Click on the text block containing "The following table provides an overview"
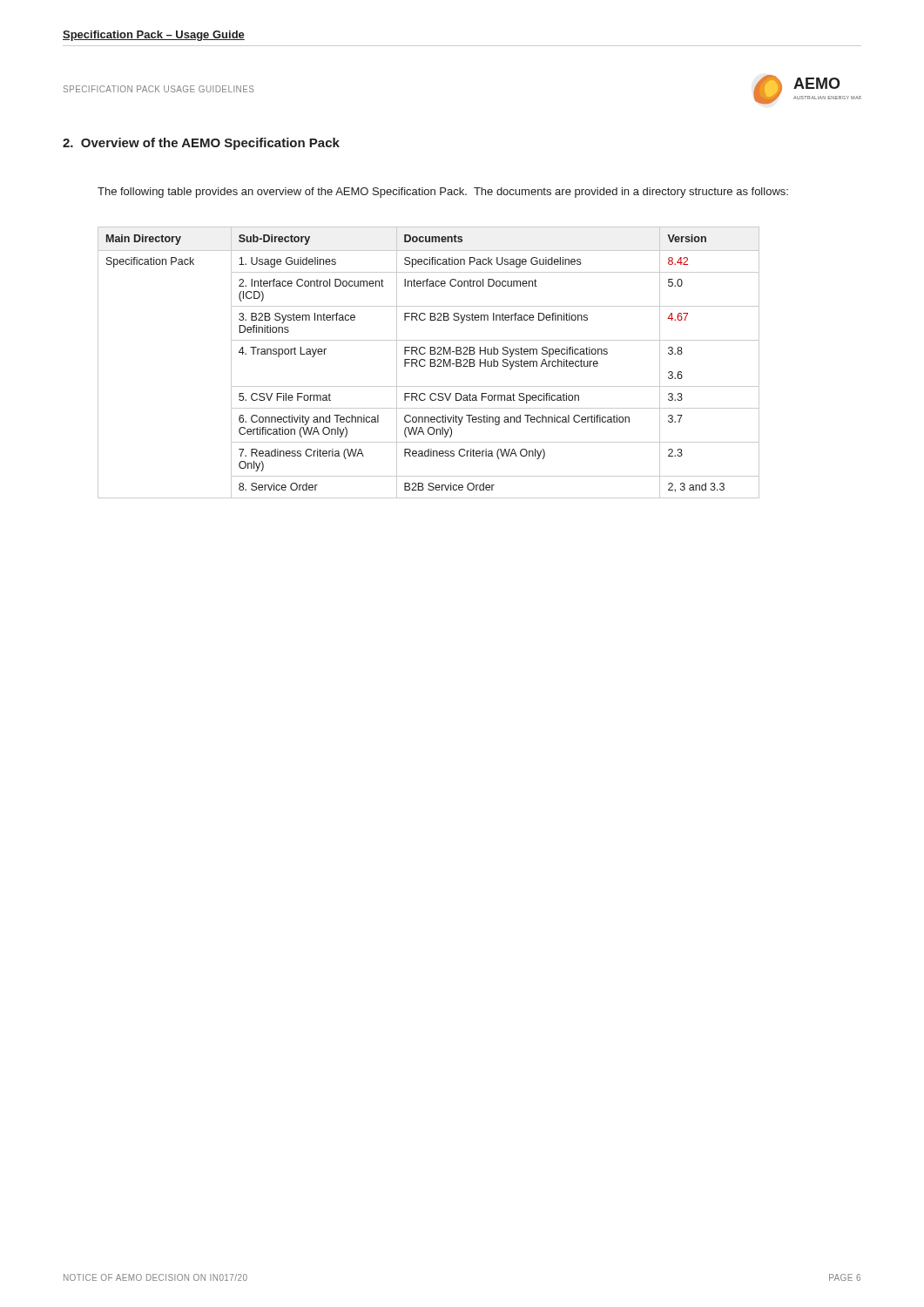Image resolution: width=924 pixels, height=1307 pixels. point(443,191)
